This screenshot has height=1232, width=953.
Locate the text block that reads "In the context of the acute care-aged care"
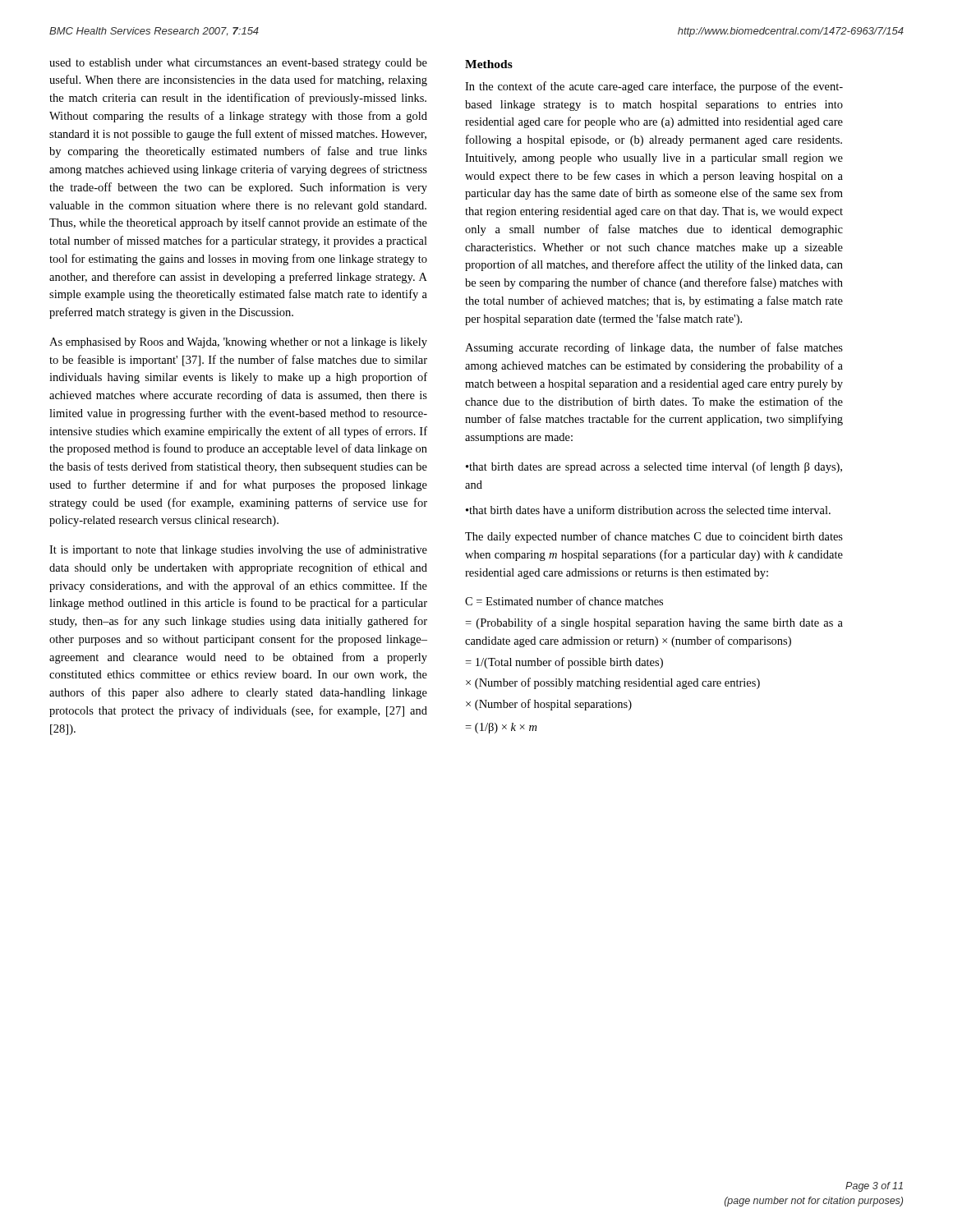pyautogui.click(x=654, y=203)
